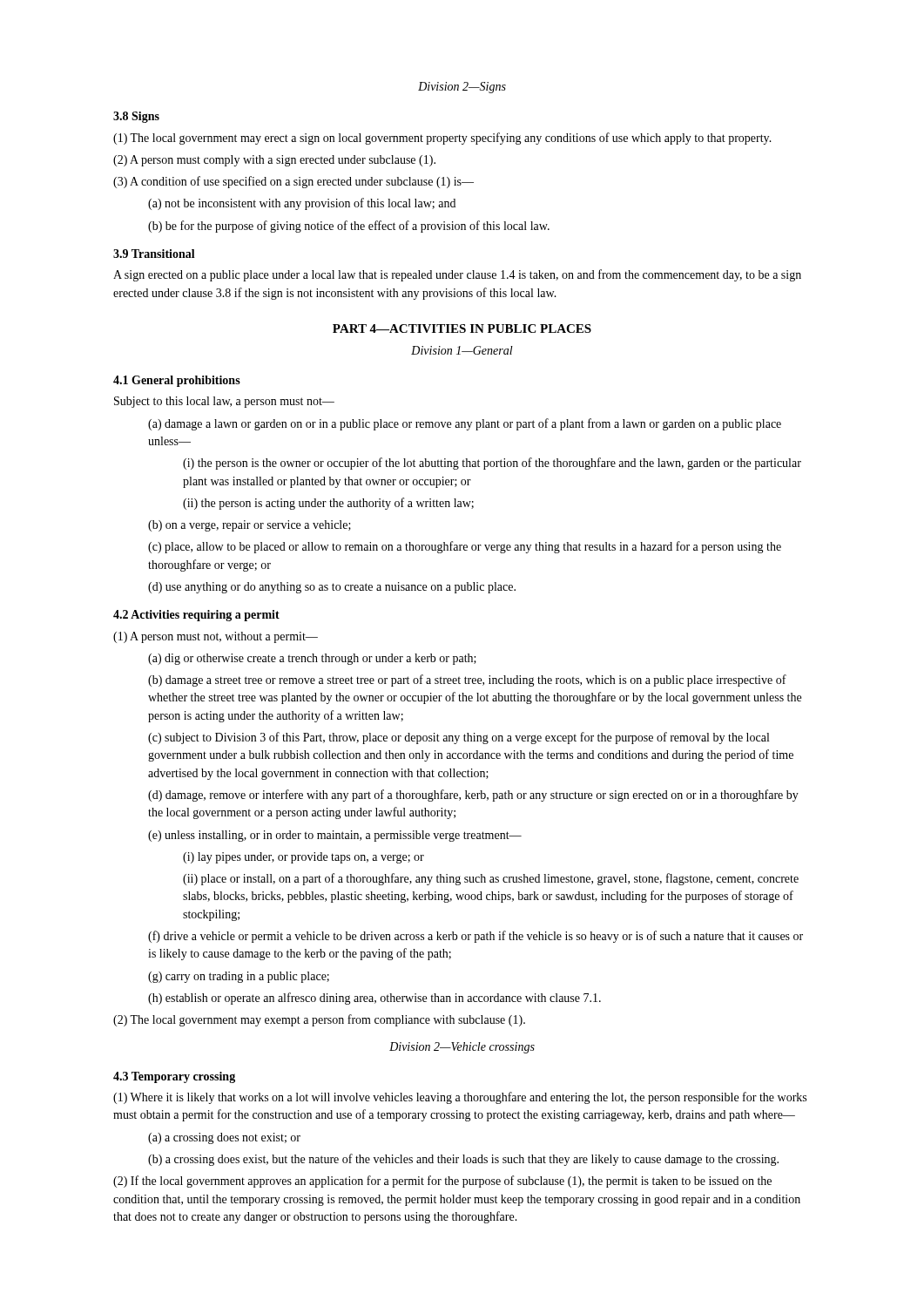The image size is (924, 1307).
Task: Select the passage starting "Division 1—General"
Action: pyautogui.click(x=462, y=350)
